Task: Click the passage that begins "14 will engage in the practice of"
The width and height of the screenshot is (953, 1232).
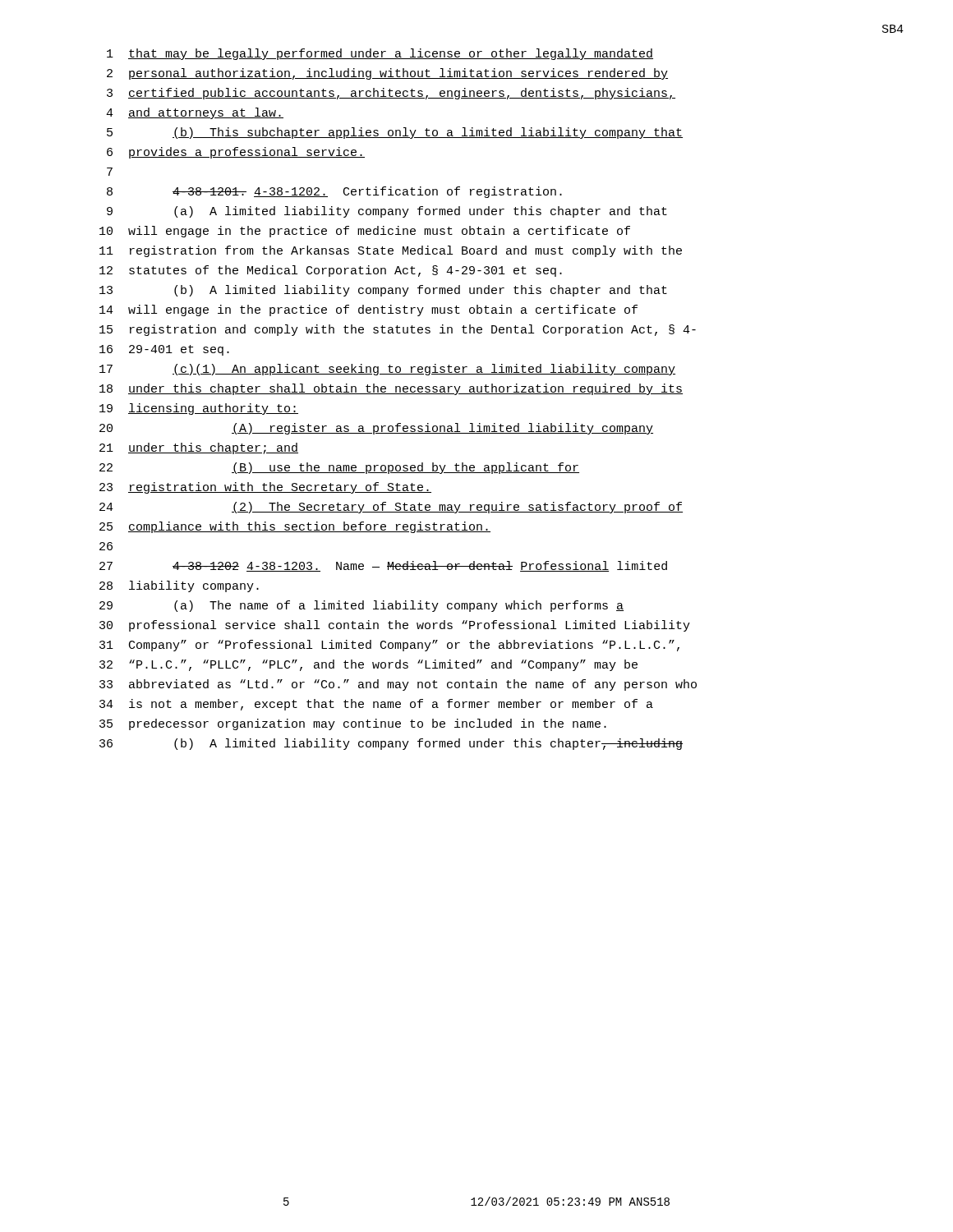Action: (360, 311)
